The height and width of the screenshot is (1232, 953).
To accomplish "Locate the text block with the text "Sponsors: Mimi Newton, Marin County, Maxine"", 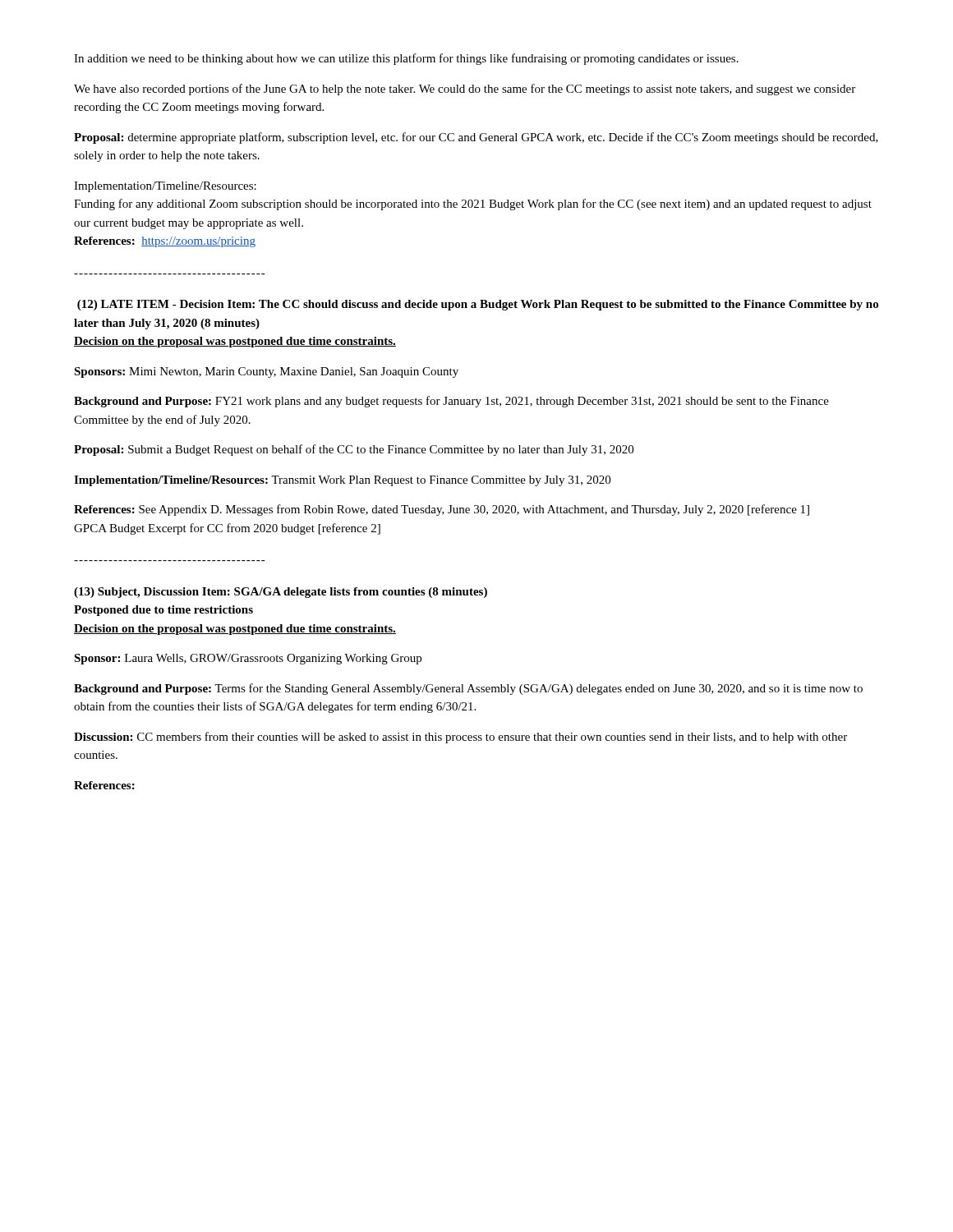I will (266, 371).
